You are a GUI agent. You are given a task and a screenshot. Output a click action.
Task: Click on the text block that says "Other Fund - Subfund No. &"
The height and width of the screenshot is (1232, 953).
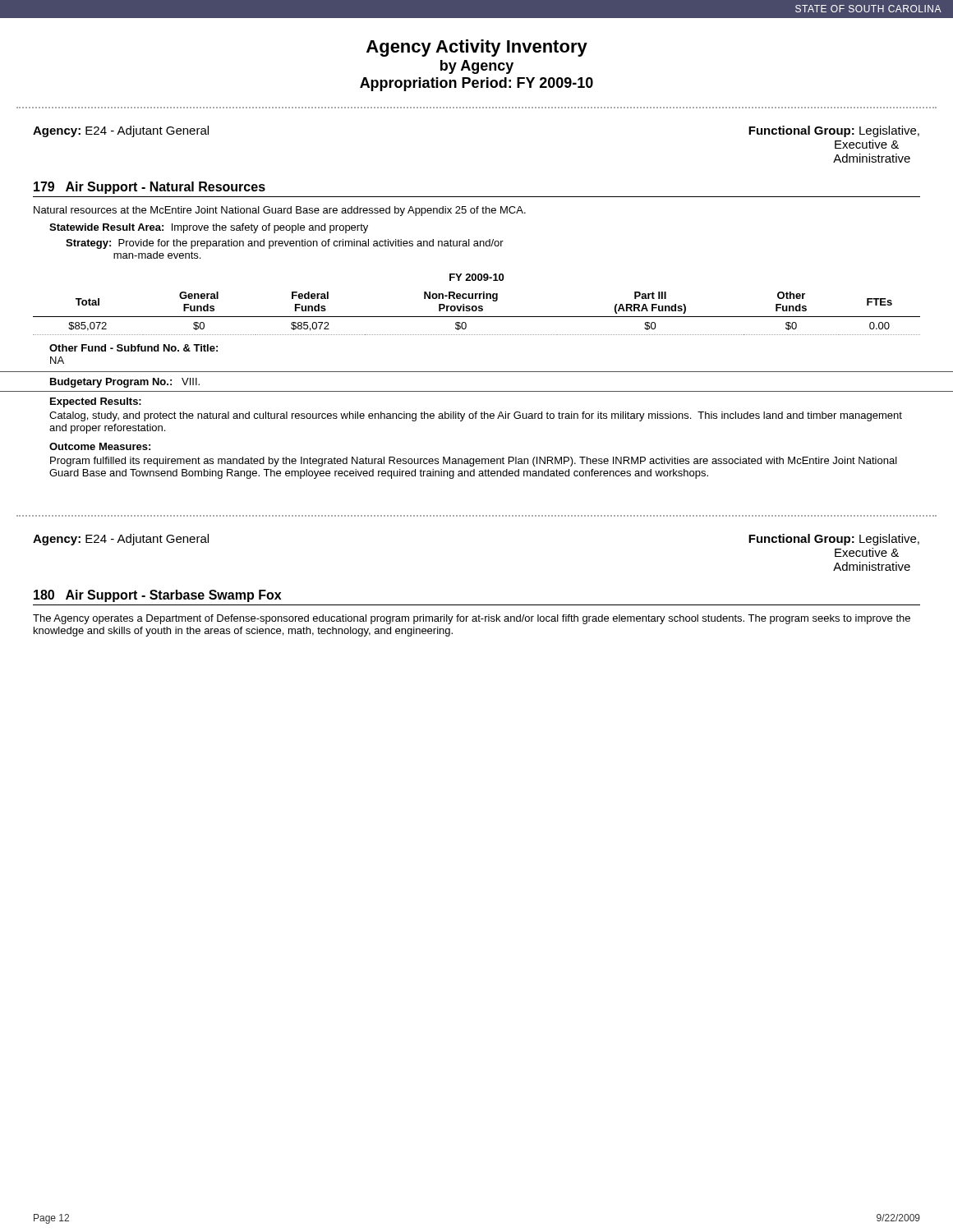click(134, 354)
